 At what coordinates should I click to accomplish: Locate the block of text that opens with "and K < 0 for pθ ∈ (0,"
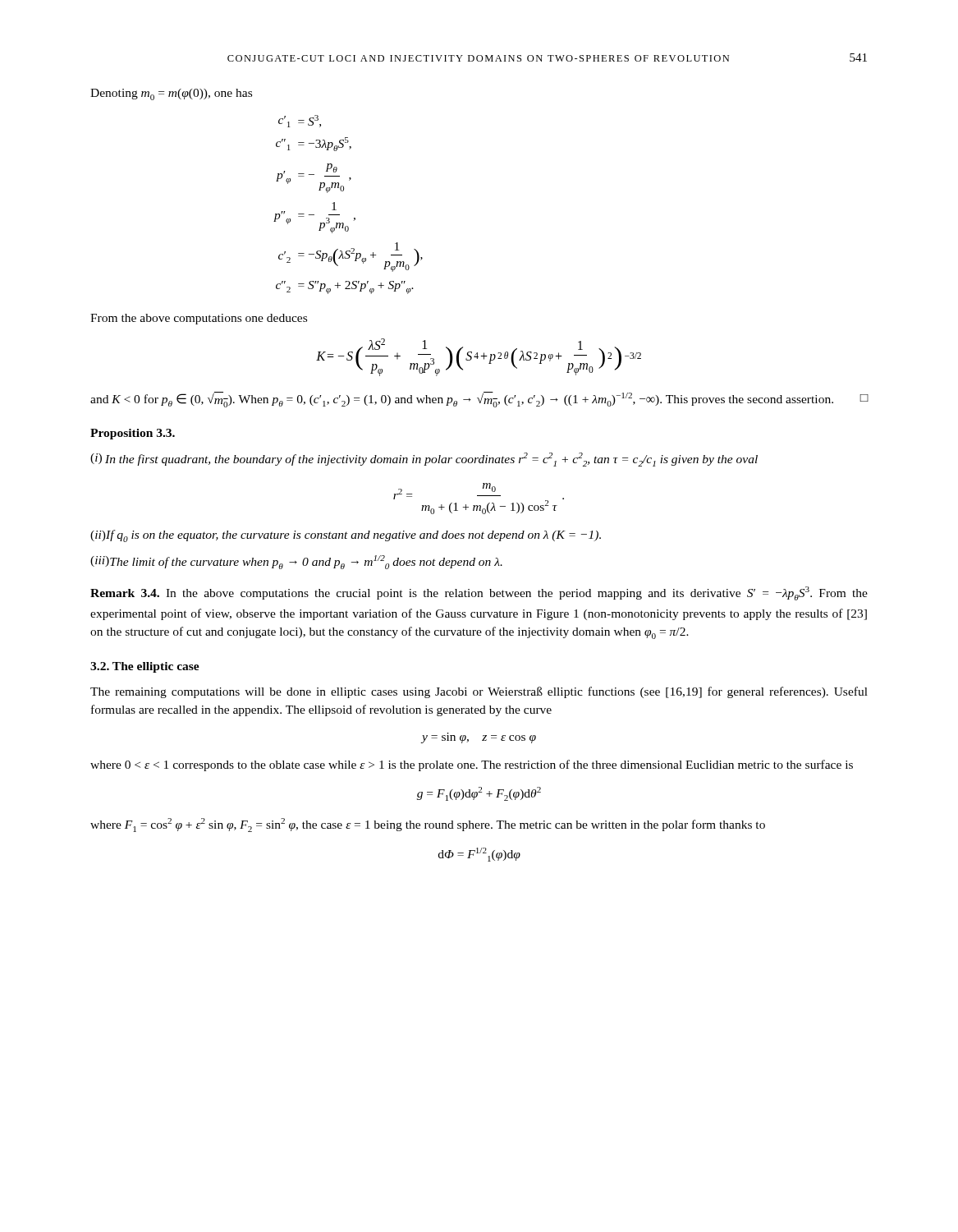[479, 399]
